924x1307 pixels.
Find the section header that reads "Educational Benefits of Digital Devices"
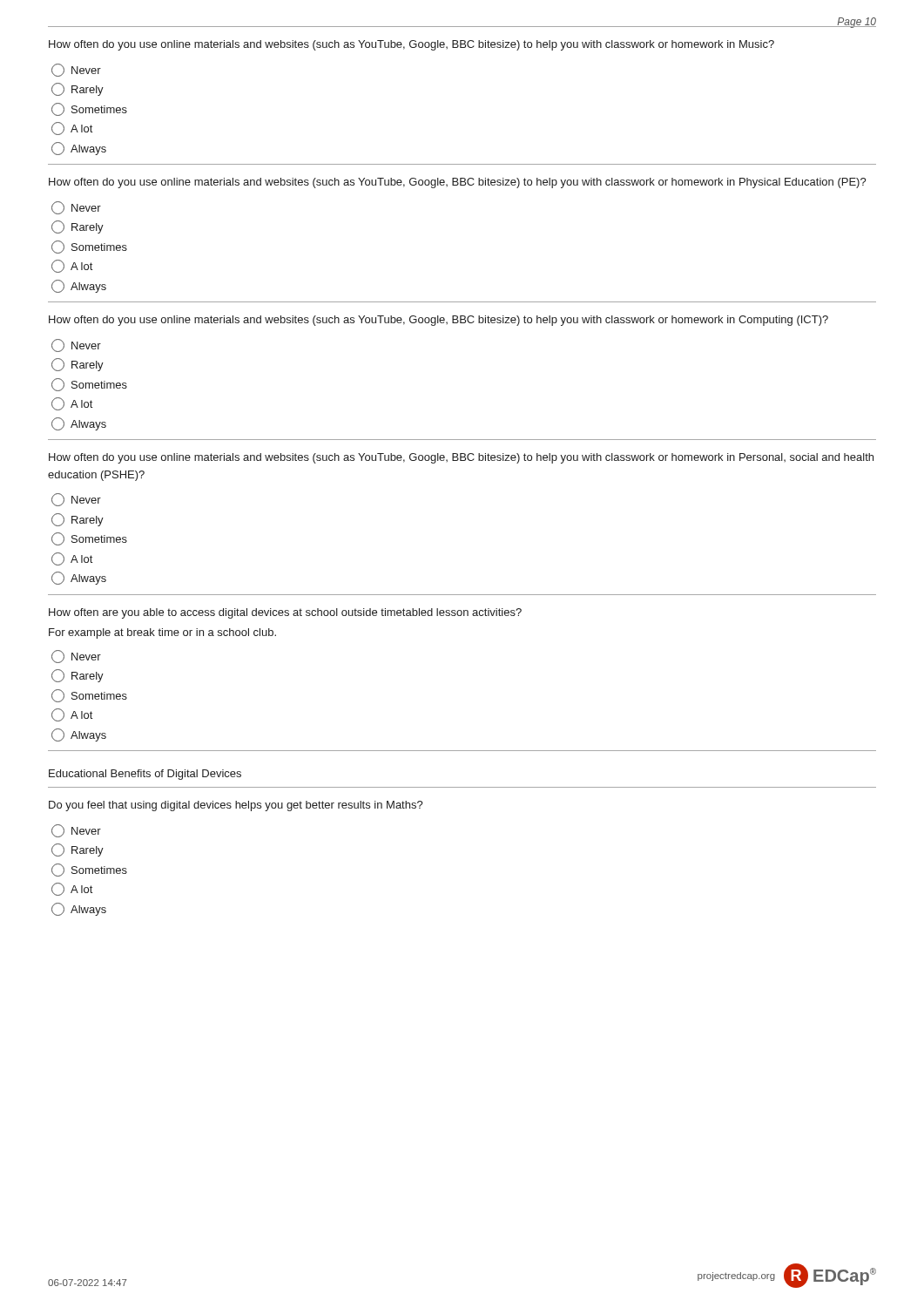coord(145,773)
